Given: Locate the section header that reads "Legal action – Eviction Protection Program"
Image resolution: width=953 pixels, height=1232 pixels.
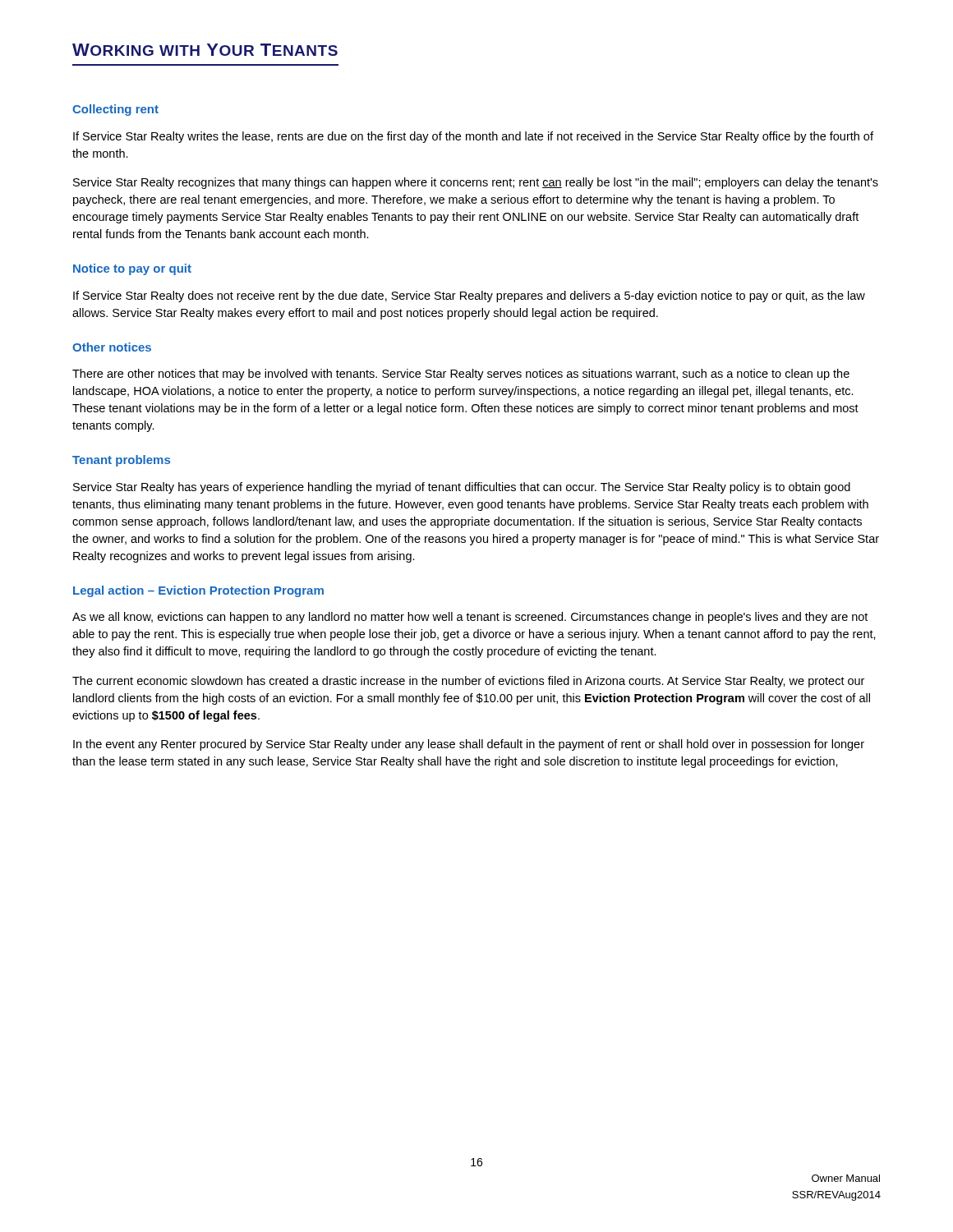Looking at the screenshot, I should pos(198,591).
